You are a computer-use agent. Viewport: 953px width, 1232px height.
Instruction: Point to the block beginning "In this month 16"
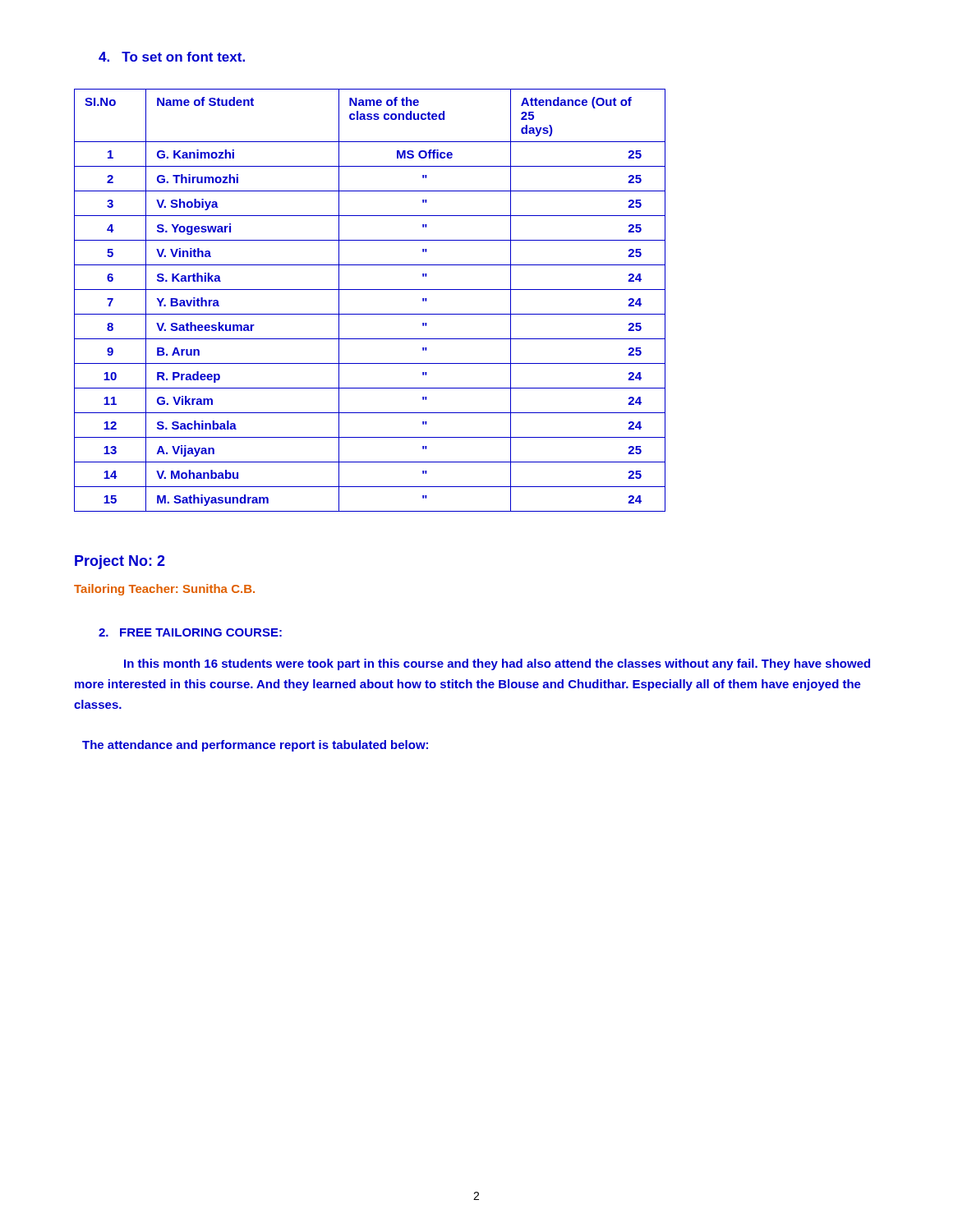(x=476, y=684)
